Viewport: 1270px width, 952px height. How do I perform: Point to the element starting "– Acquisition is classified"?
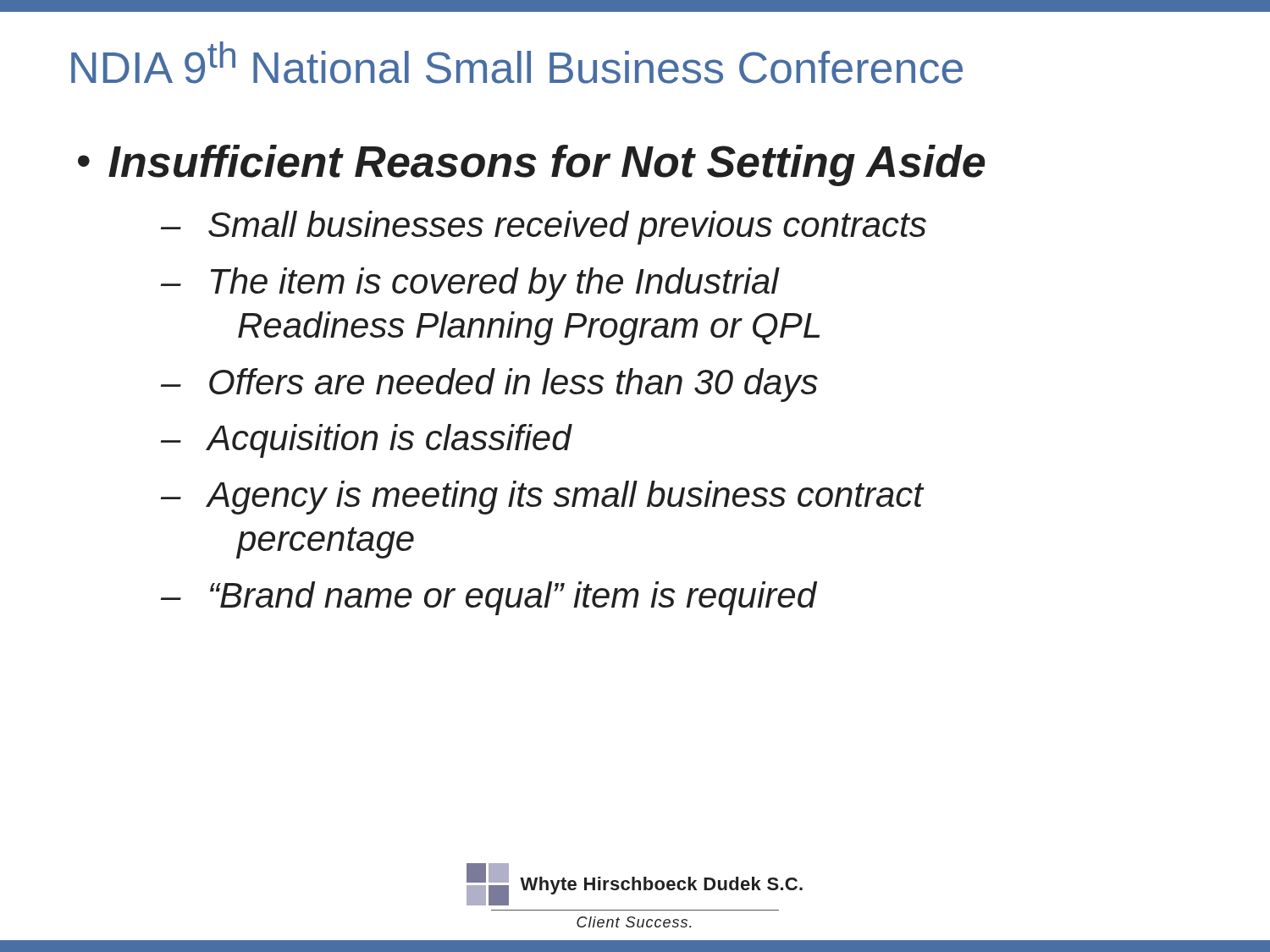point(366,439)
